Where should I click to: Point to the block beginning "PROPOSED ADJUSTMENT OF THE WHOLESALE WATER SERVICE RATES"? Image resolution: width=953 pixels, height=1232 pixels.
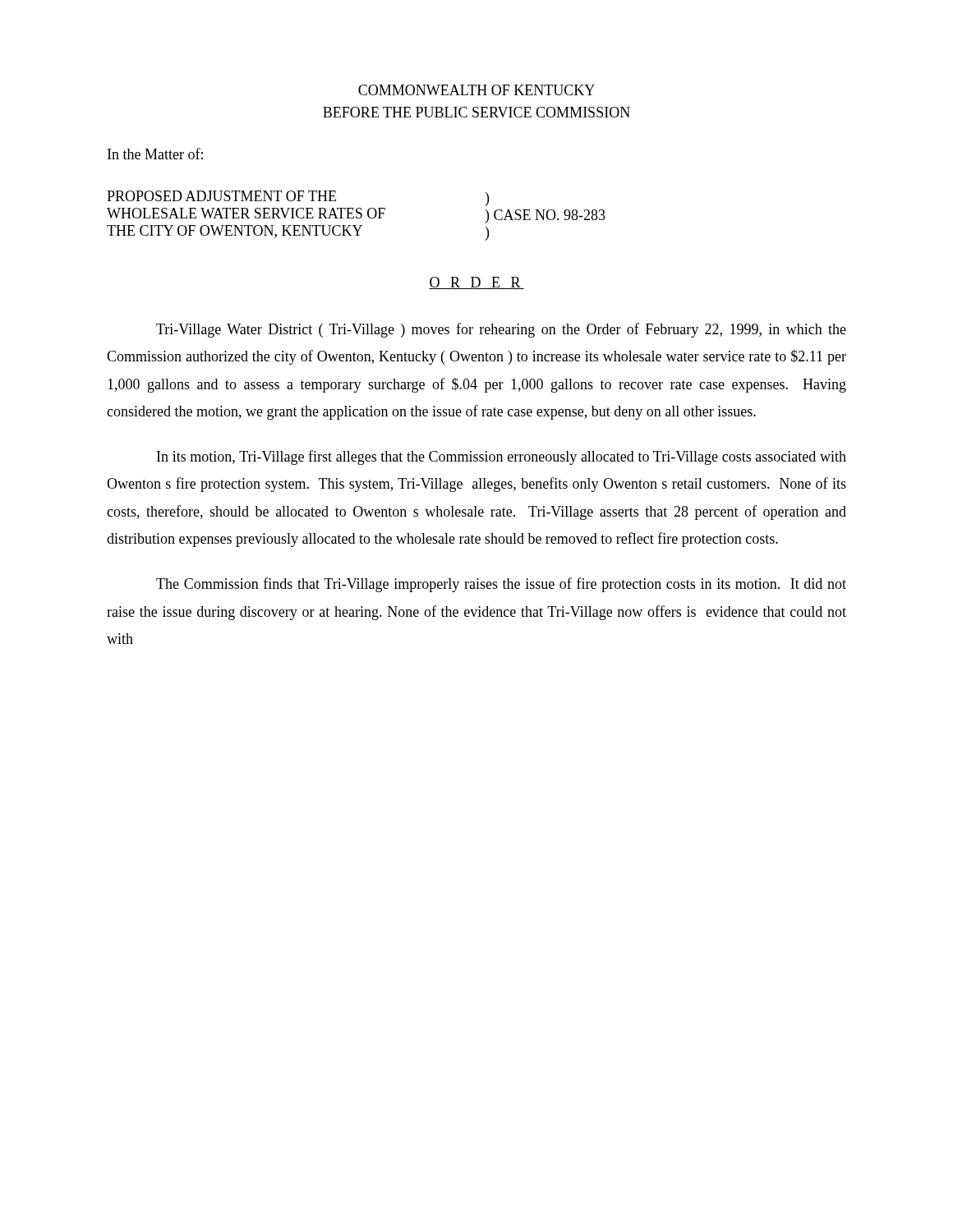[246, 214]
